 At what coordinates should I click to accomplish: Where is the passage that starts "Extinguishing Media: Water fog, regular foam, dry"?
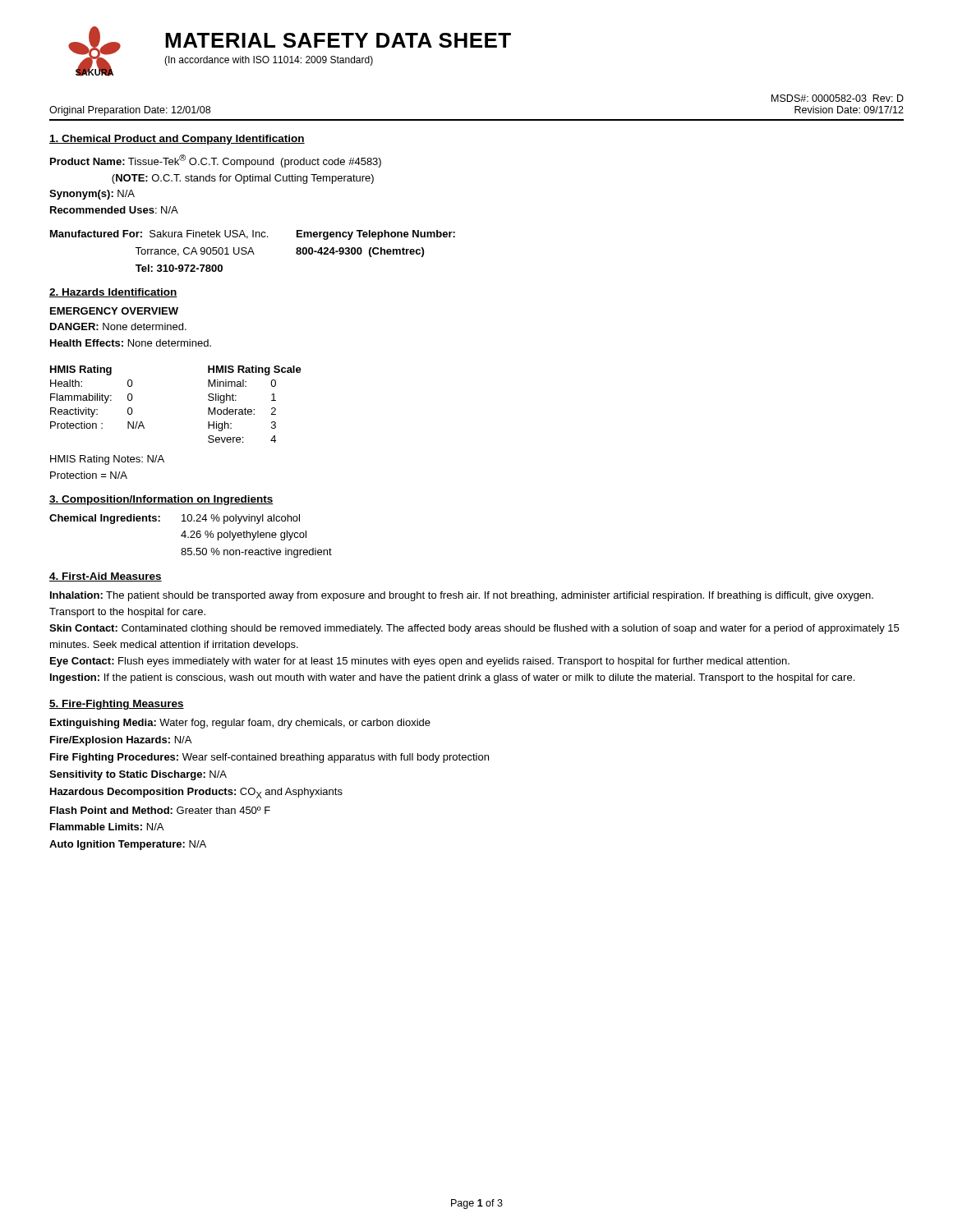269,783
